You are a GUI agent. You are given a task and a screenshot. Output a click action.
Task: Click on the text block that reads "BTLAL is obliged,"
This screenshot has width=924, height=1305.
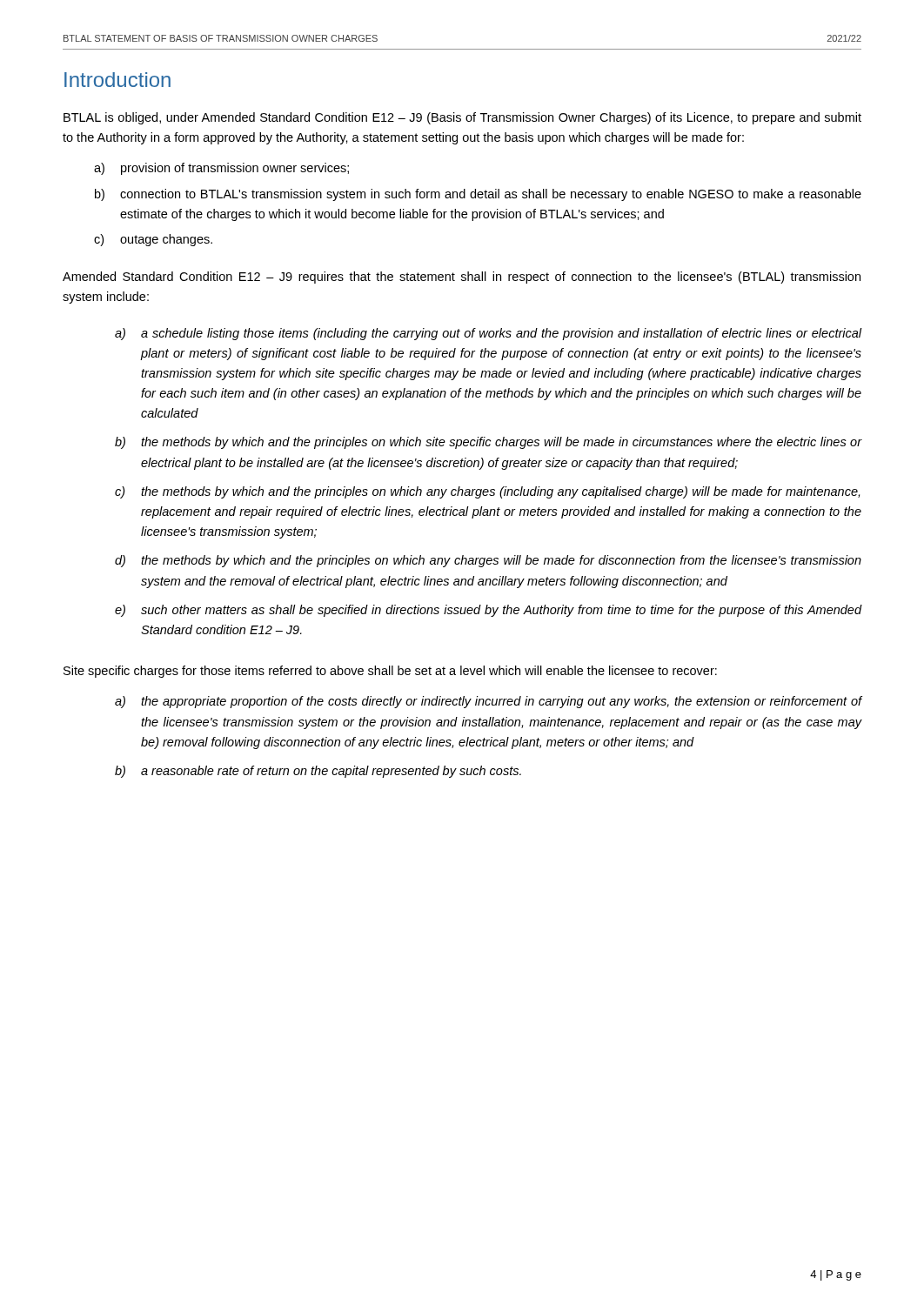(462, 128)
